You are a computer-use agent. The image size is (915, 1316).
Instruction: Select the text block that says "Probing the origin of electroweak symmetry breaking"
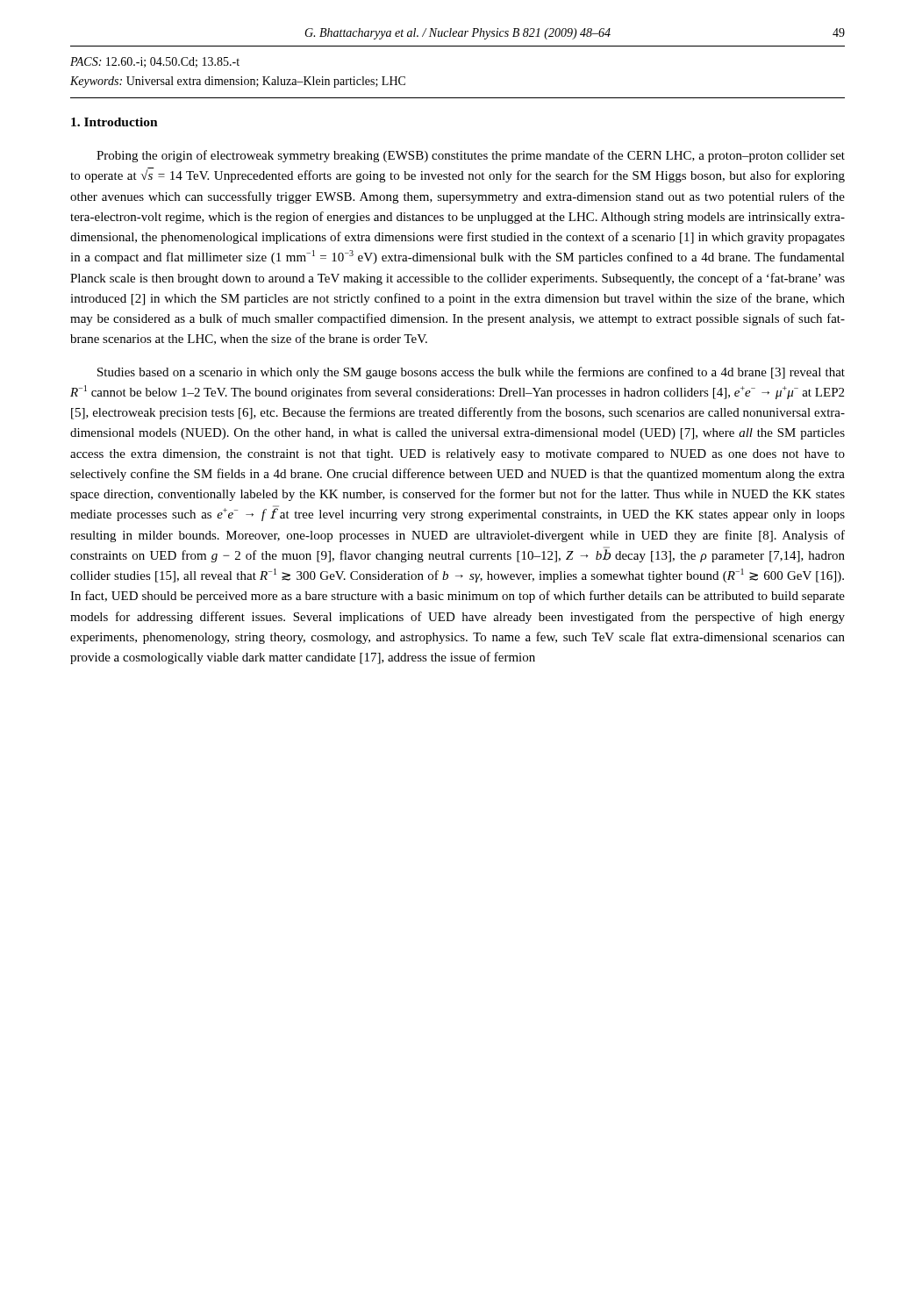click(458, 247)
